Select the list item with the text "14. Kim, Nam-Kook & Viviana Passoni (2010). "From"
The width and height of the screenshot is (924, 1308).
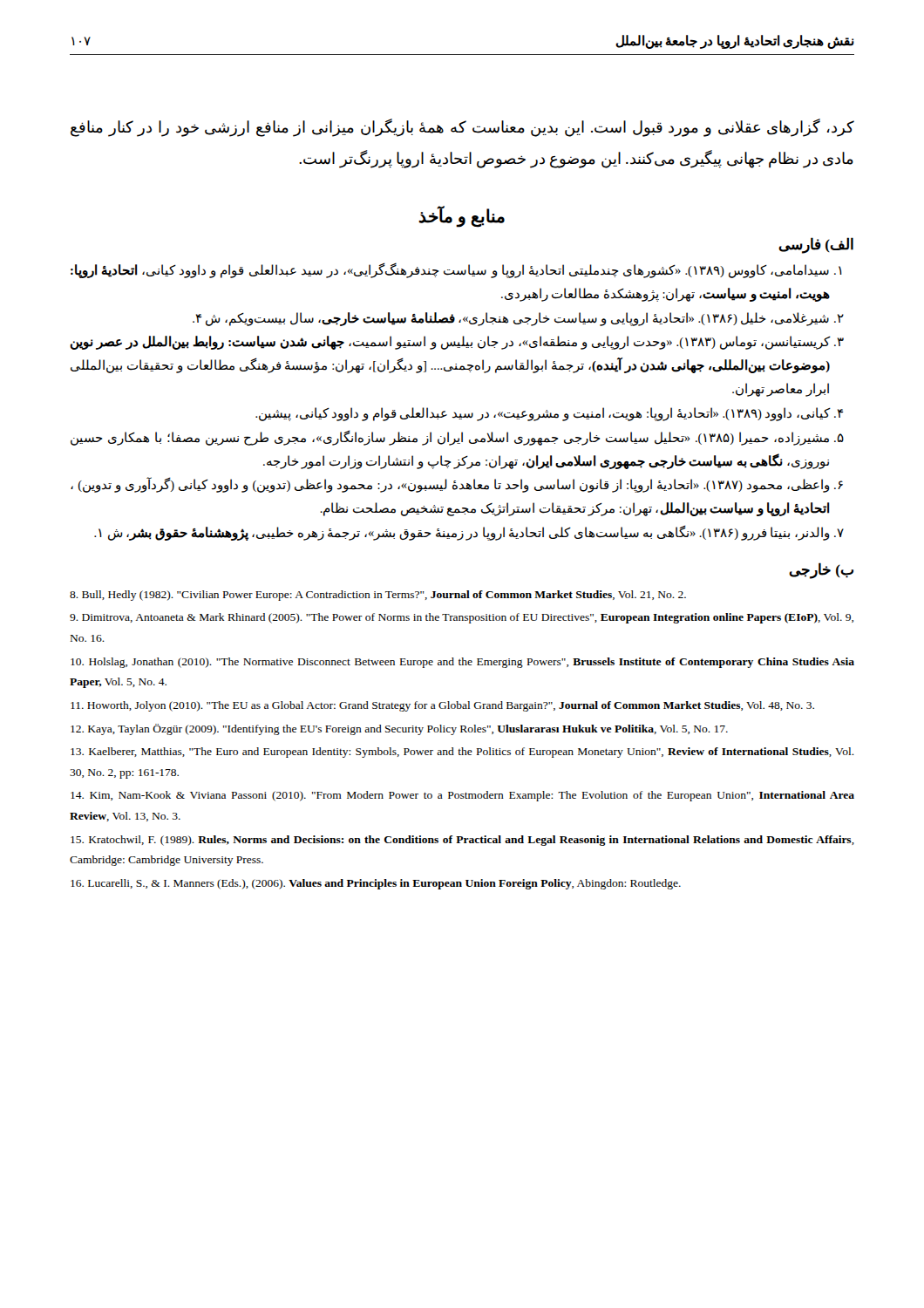click(462, 805)
